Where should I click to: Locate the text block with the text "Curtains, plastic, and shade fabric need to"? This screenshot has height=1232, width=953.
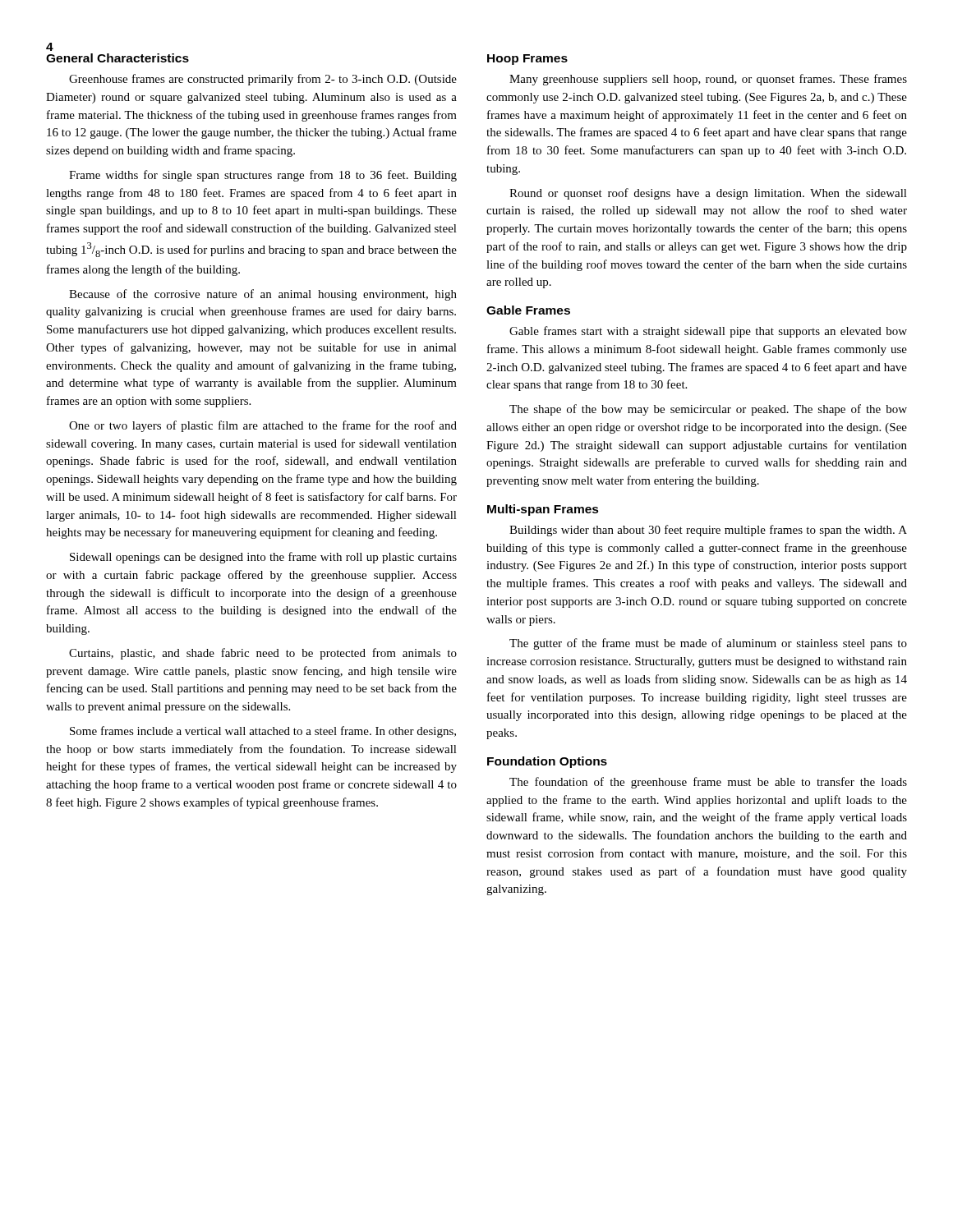(x=251, y=680)
